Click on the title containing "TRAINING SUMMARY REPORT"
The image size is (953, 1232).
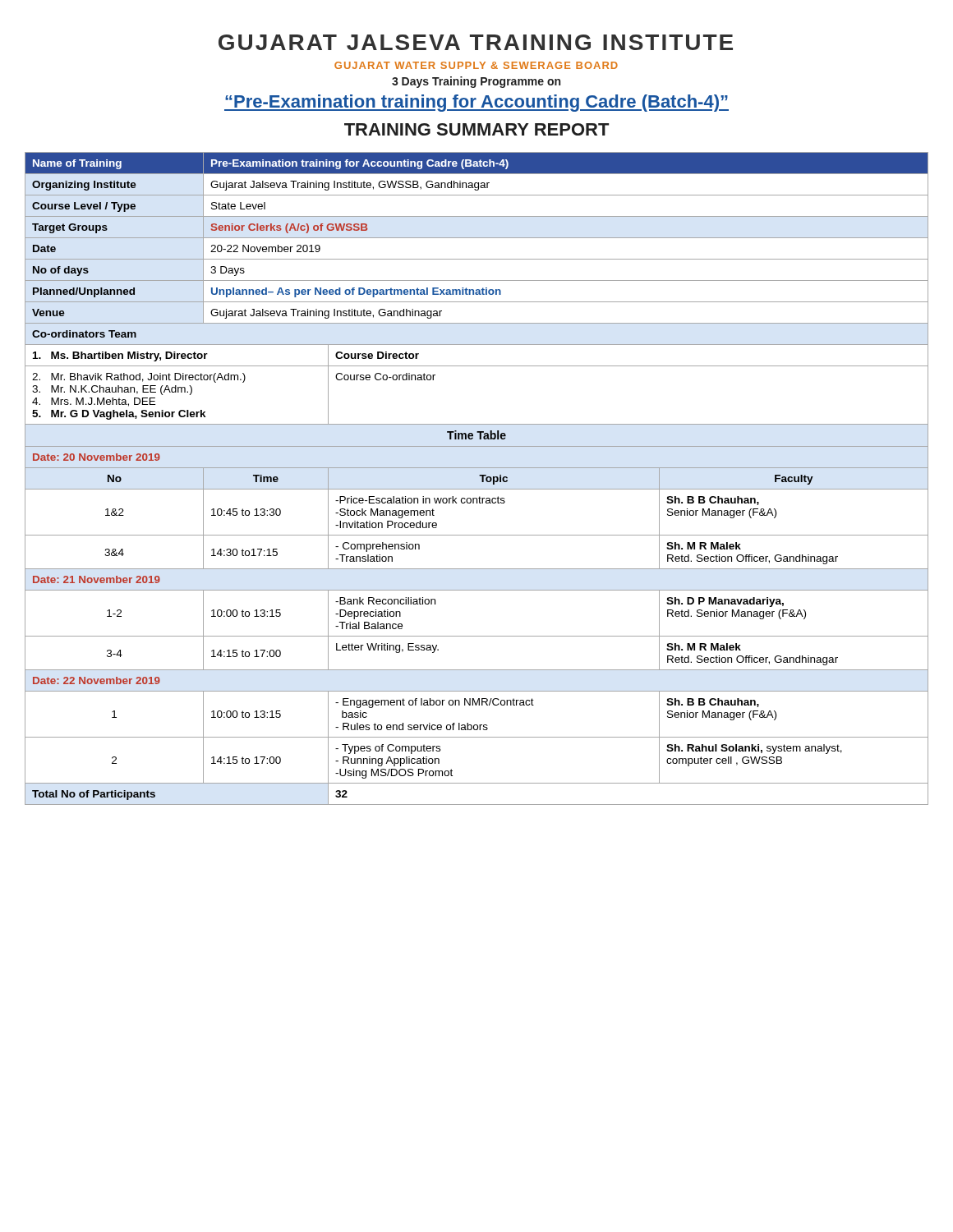click(476, 129)
